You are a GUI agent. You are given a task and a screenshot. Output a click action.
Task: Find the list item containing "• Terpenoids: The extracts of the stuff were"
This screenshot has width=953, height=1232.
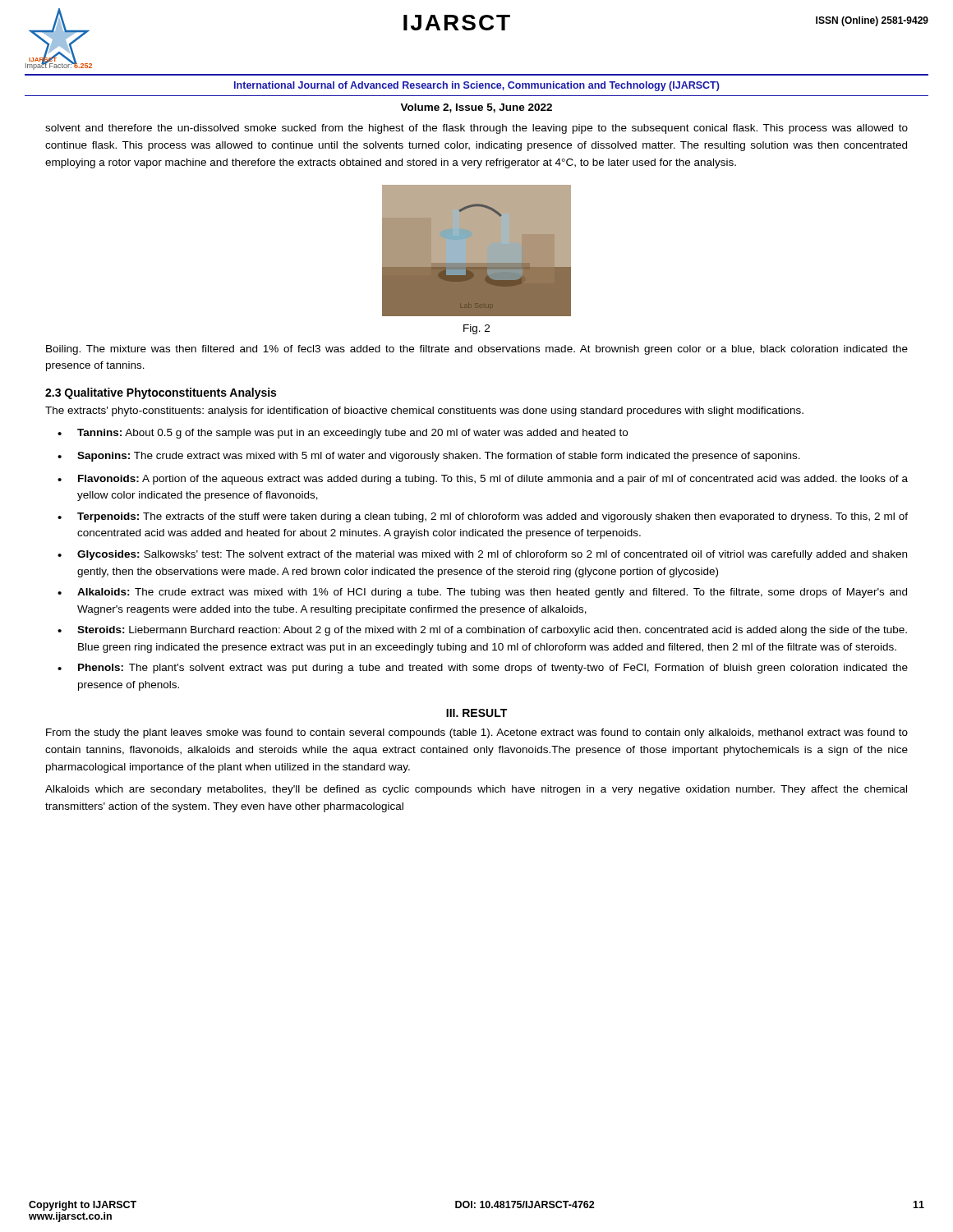[x=483, y=525]
